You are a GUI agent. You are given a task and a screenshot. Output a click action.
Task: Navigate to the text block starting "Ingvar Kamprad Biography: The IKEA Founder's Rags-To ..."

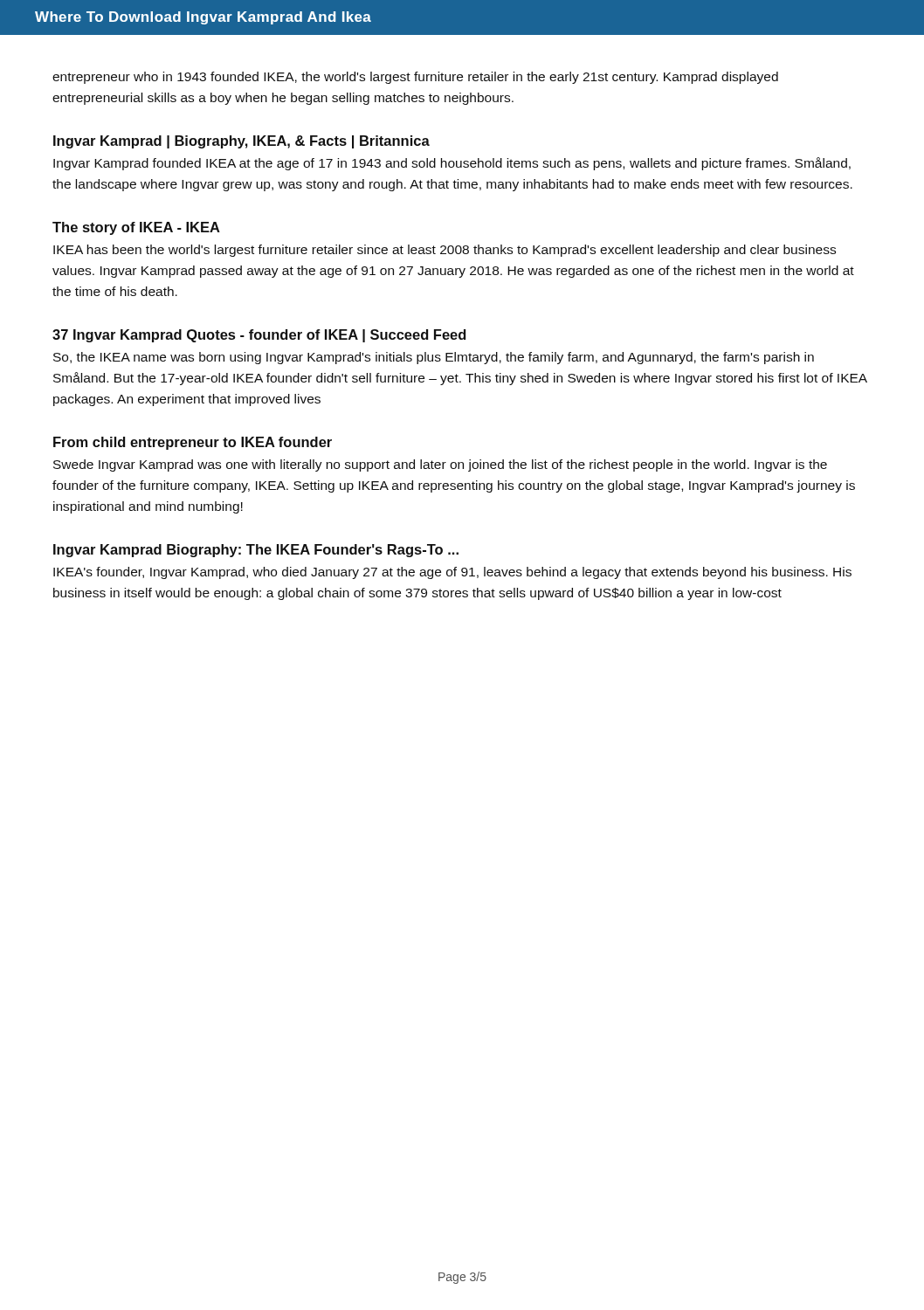[x=256, y=550]
